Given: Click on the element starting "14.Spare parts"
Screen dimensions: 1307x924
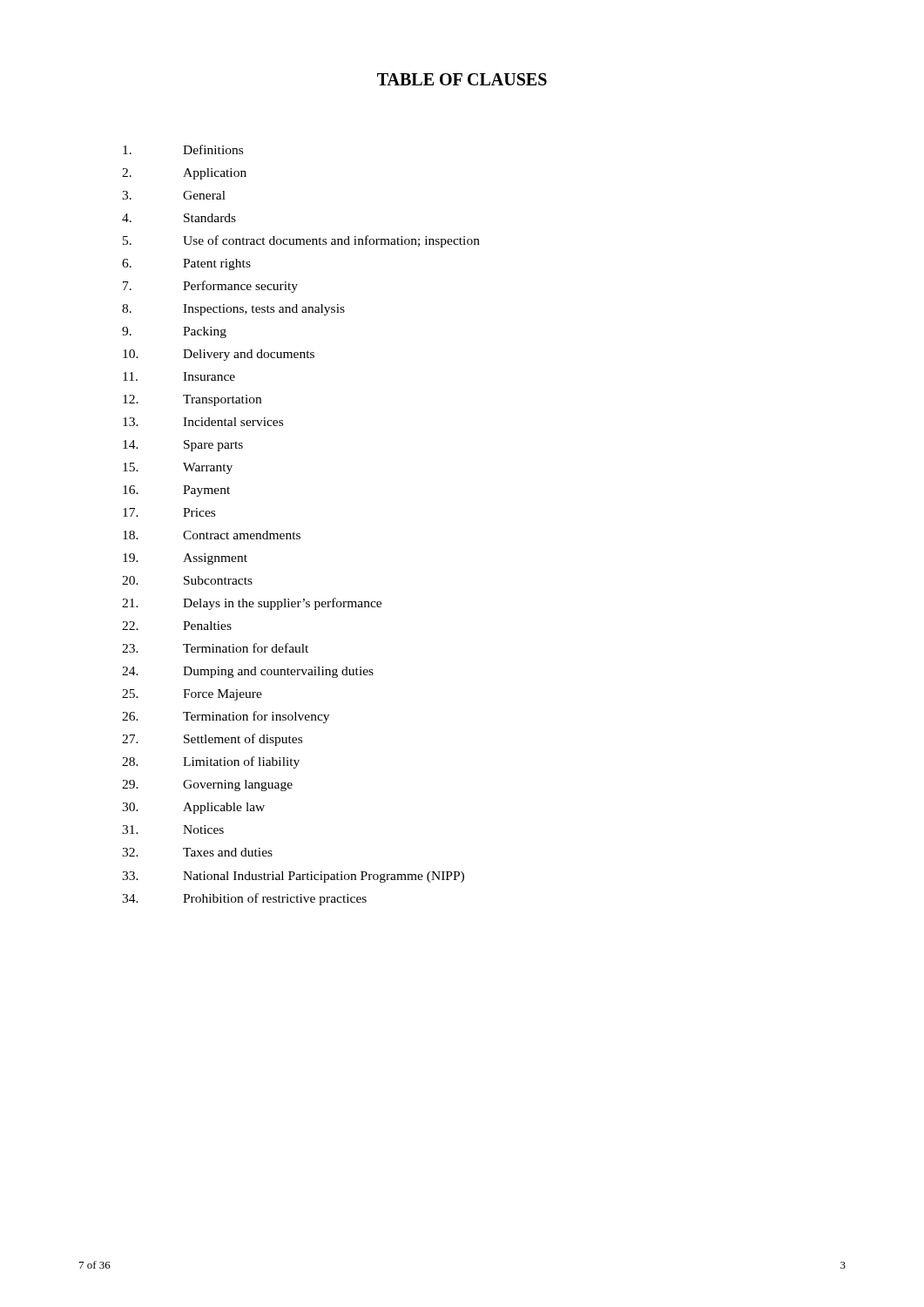Looking at the screenshot, I should pos(183,446).
